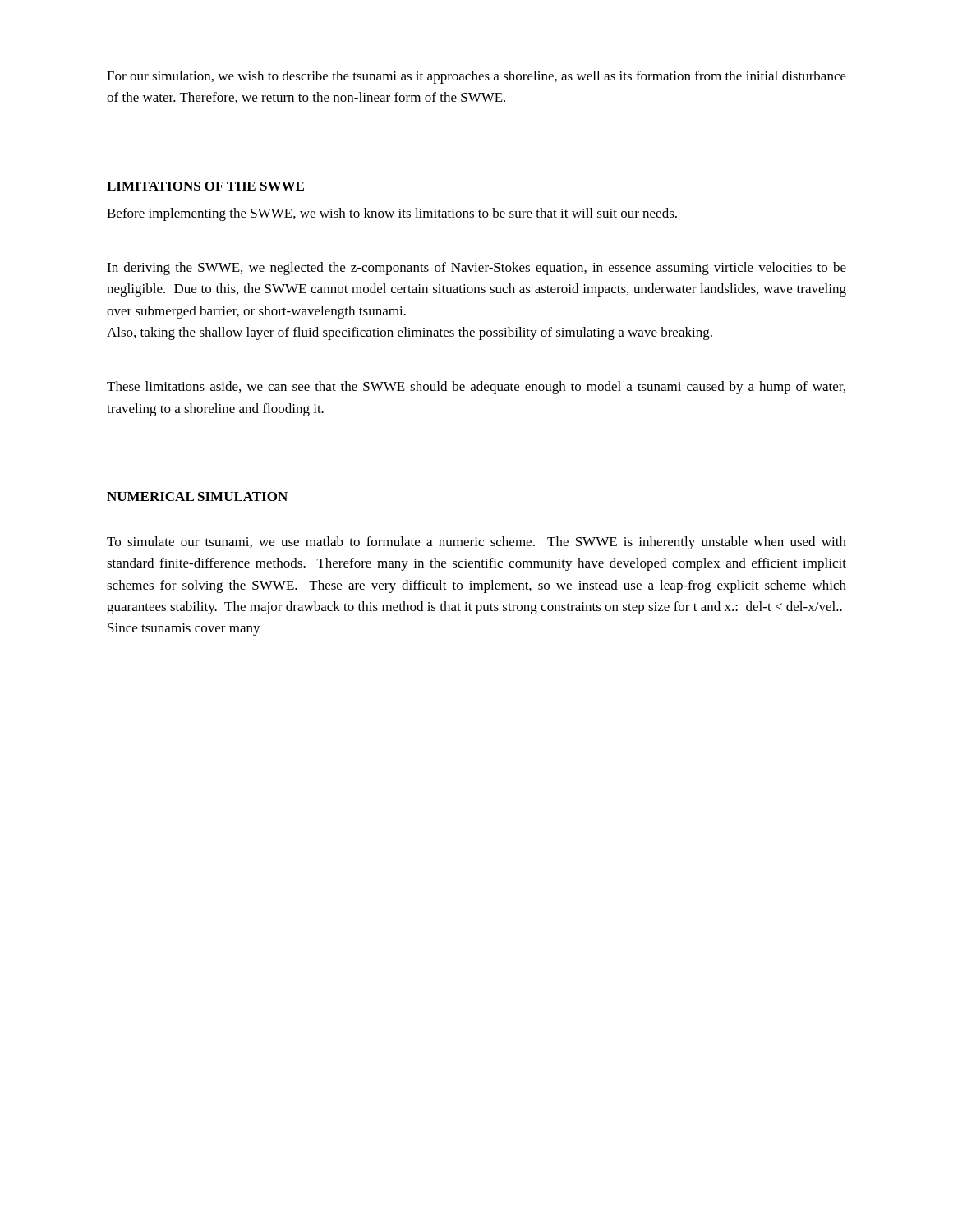Viewport: 953px width, 1232px height.
Task: Locate the block of text that opens with "These limitations aside,"
Action: point(476,398)
